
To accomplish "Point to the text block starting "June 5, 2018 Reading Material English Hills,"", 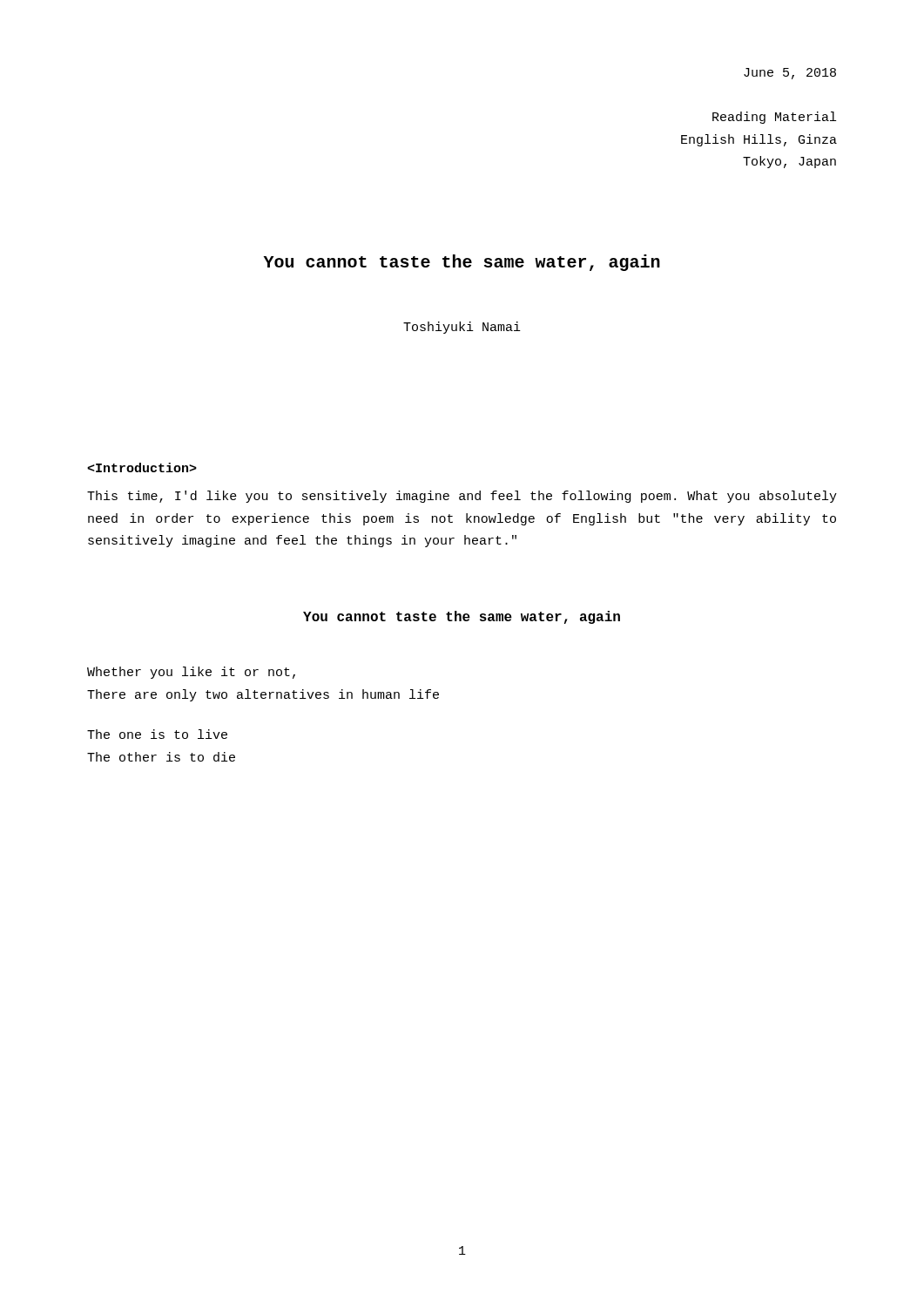I will pos(759,118).
